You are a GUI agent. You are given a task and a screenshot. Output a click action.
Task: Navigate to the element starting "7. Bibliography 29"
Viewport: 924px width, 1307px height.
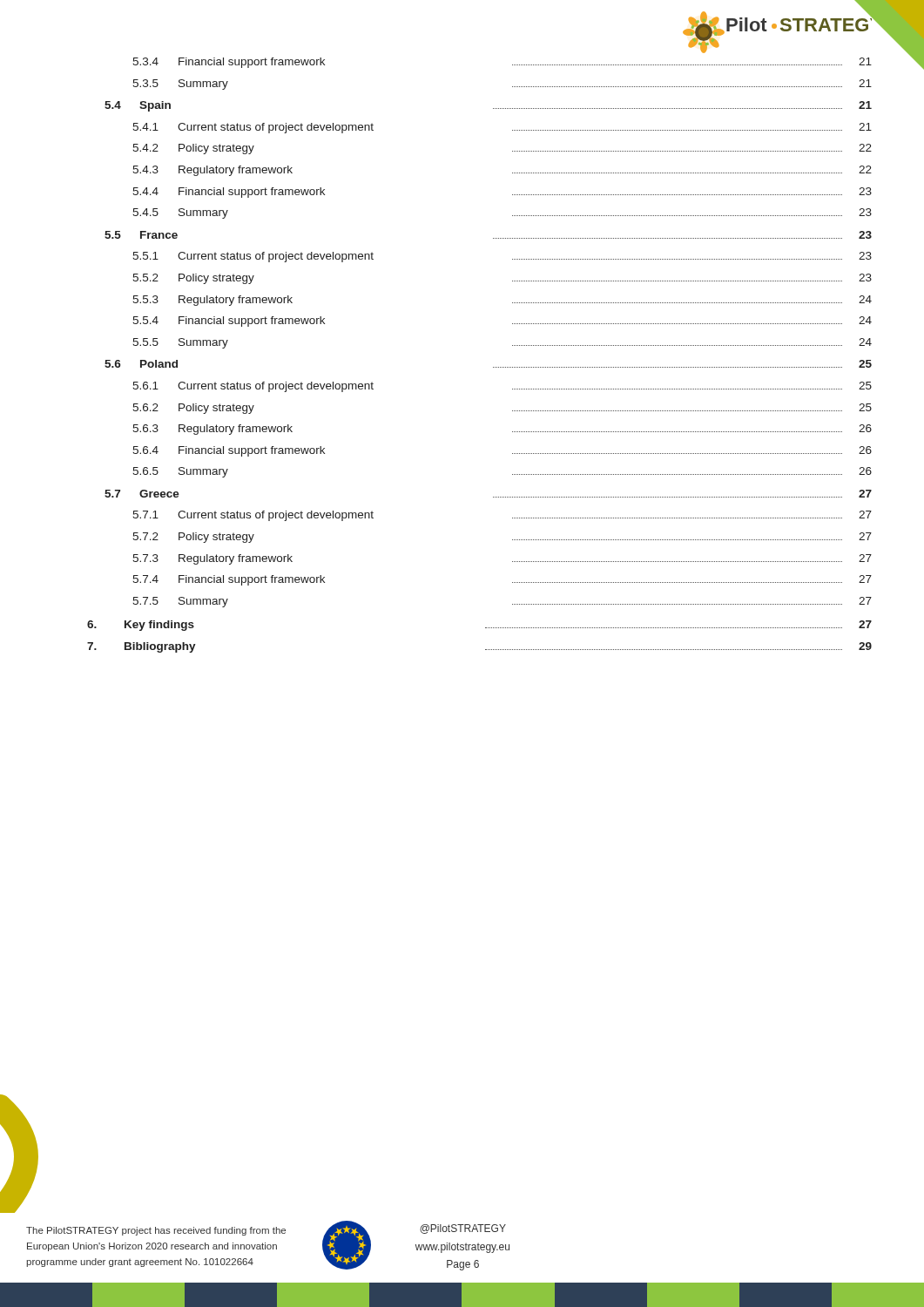point(479,646)
